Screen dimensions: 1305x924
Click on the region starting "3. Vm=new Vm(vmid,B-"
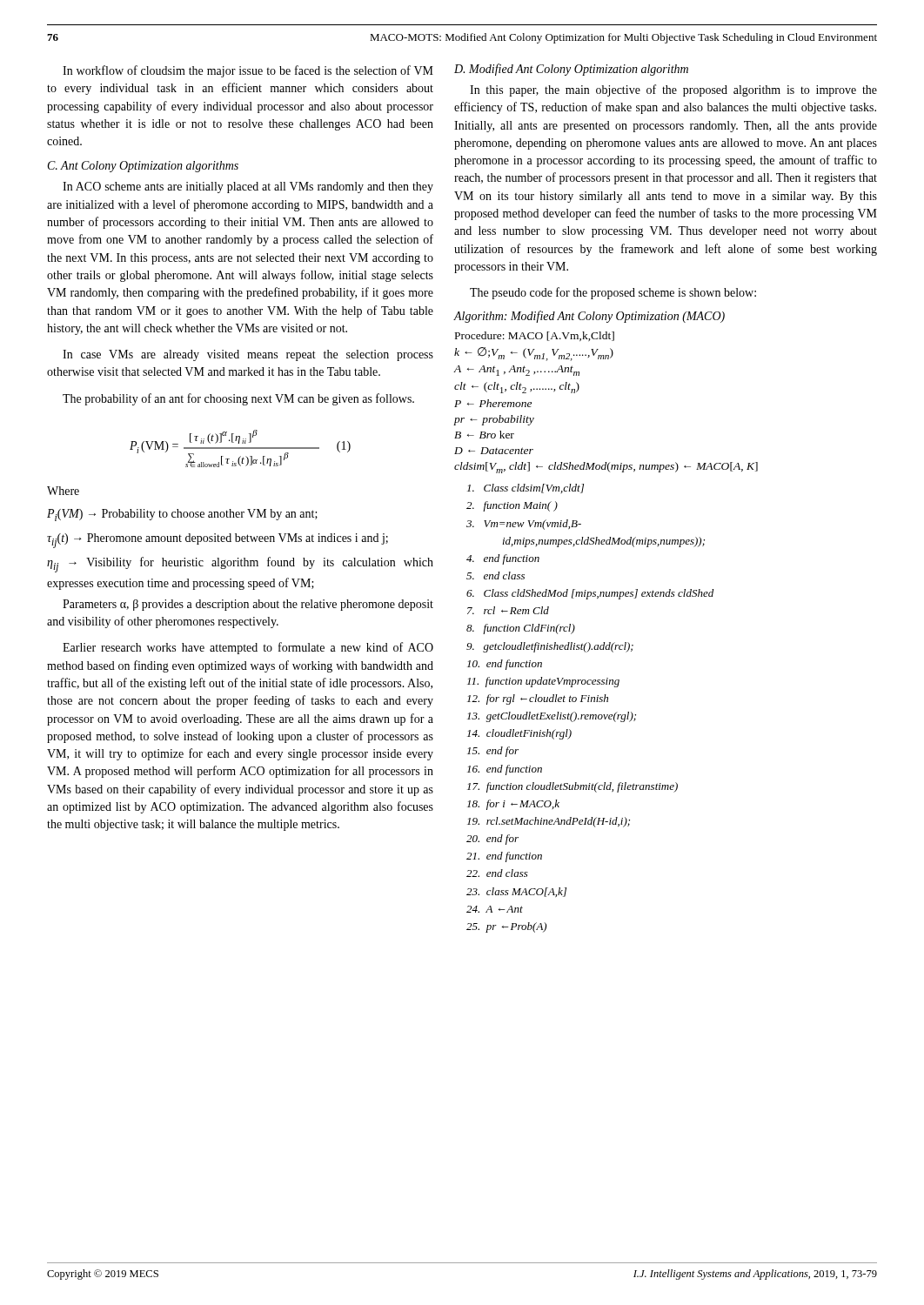[524, 523]
